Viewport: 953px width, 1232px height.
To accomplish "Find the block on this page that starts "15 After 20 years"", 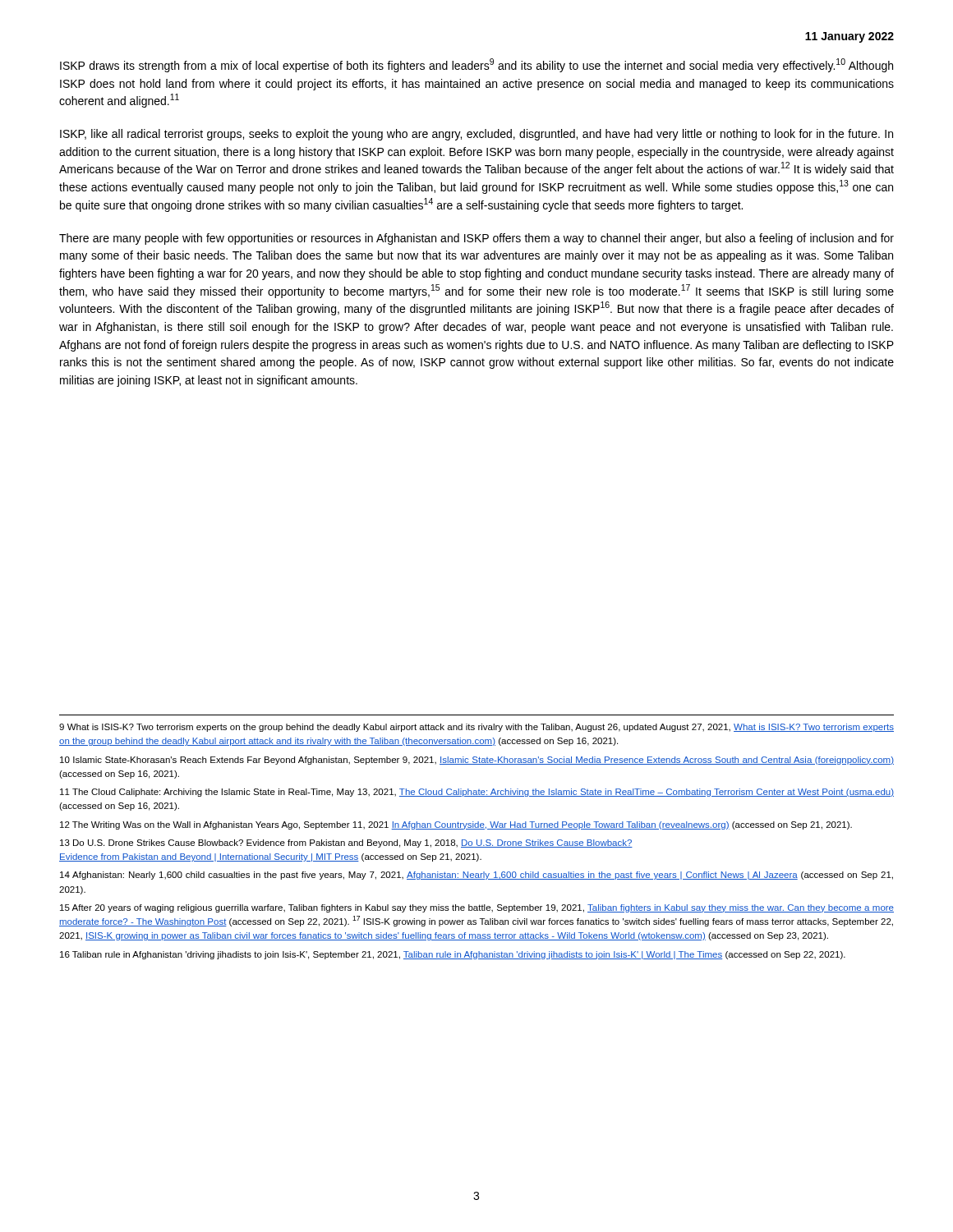I will (x=476, y=922).
